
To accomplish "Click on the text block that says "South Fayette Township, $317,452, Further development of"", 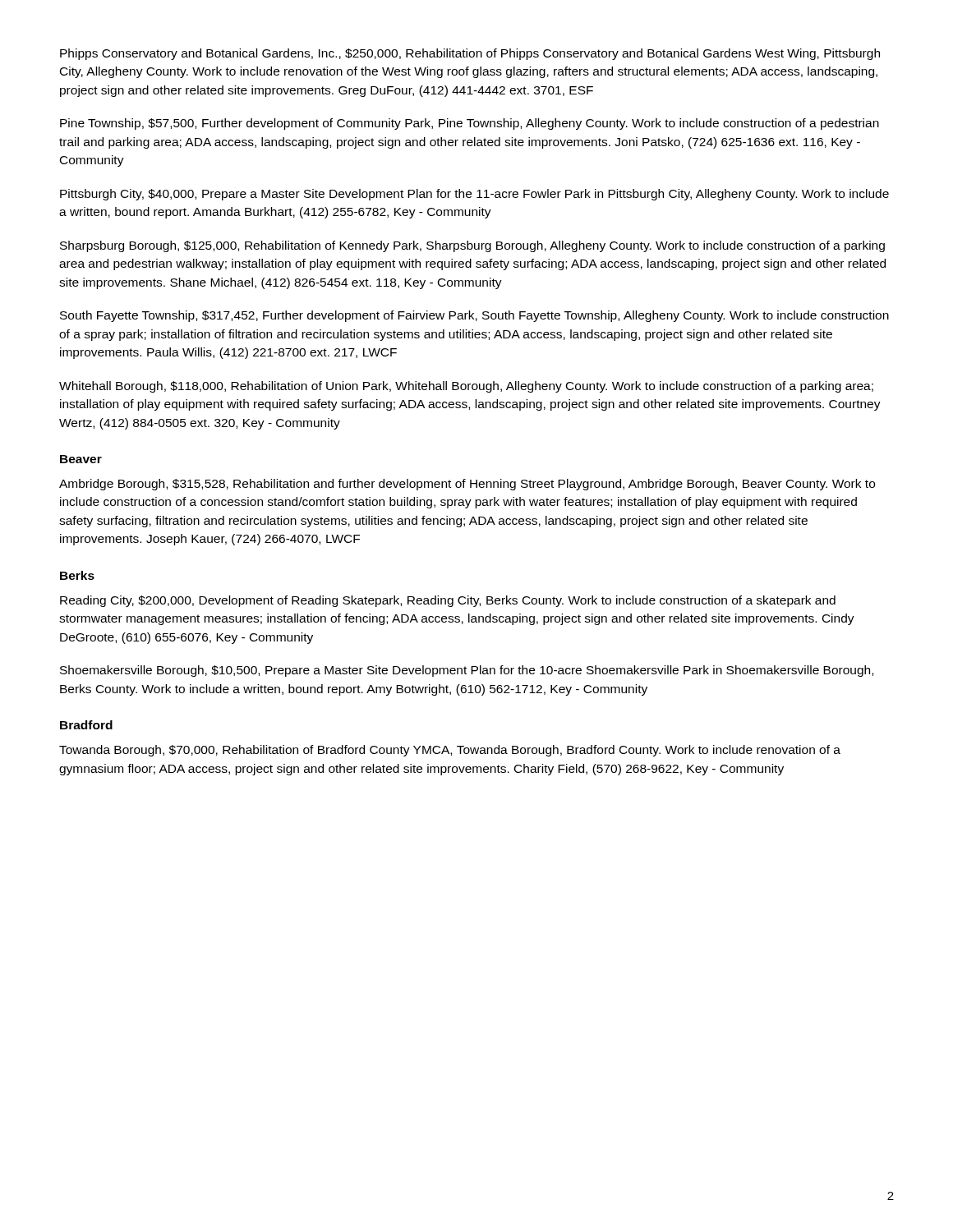I will [474, 334].
